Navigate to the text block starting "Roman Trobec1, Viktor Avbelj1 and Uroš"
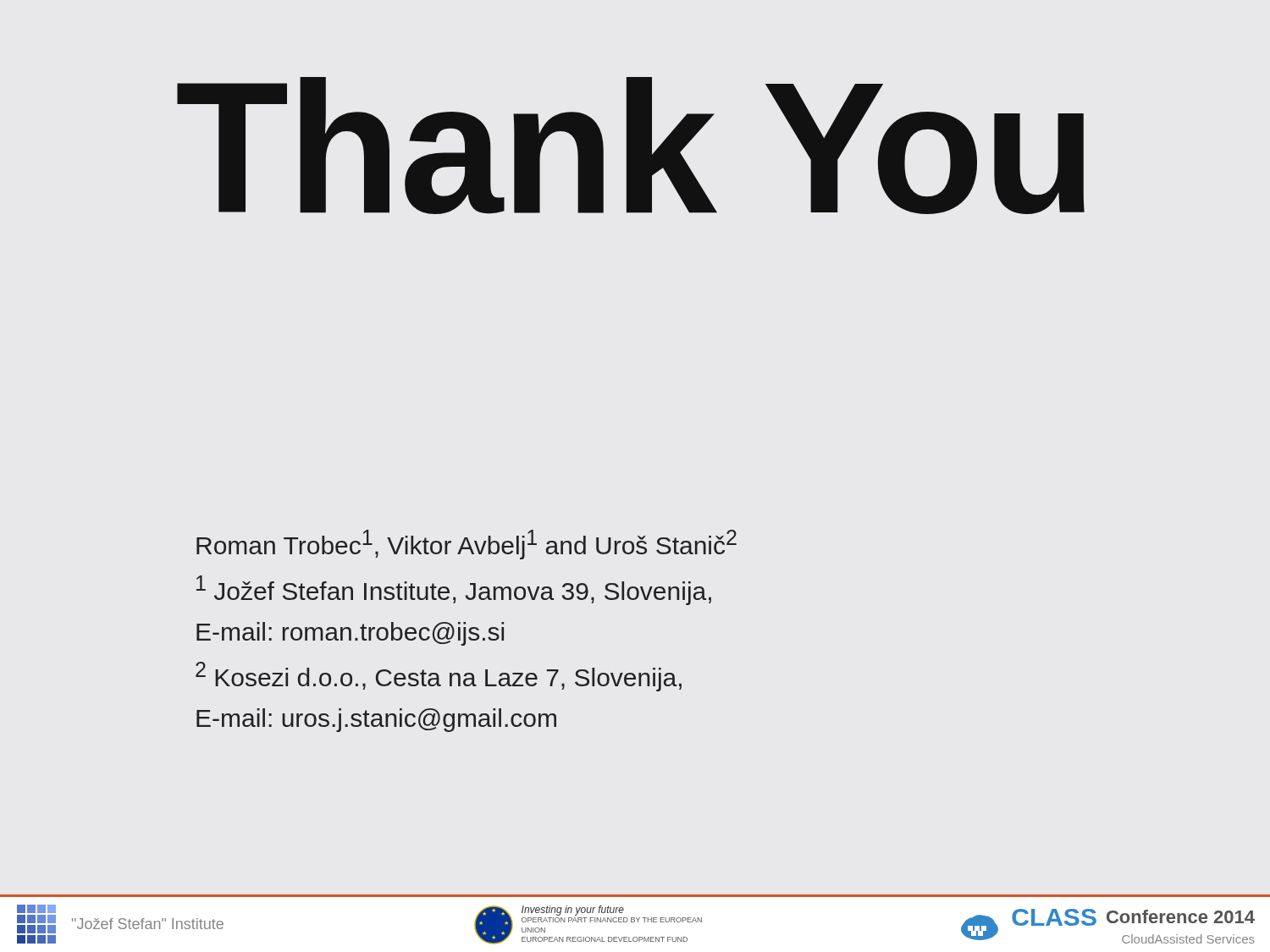1270x952 pixels. coord(466,629)
